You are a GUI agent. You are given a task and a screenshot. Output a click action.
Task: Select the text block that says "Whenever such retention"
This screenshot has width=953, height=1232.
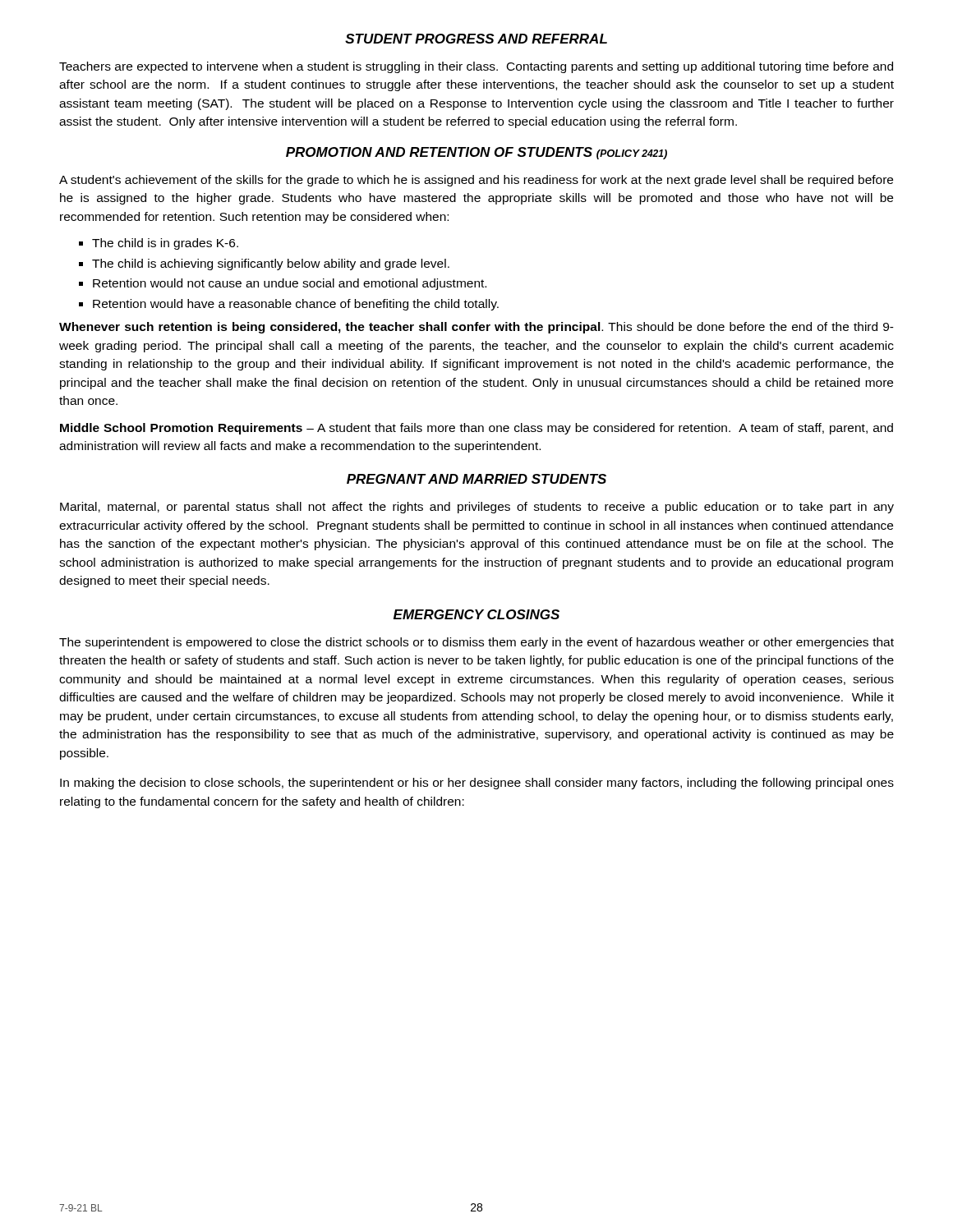[476, 364]
